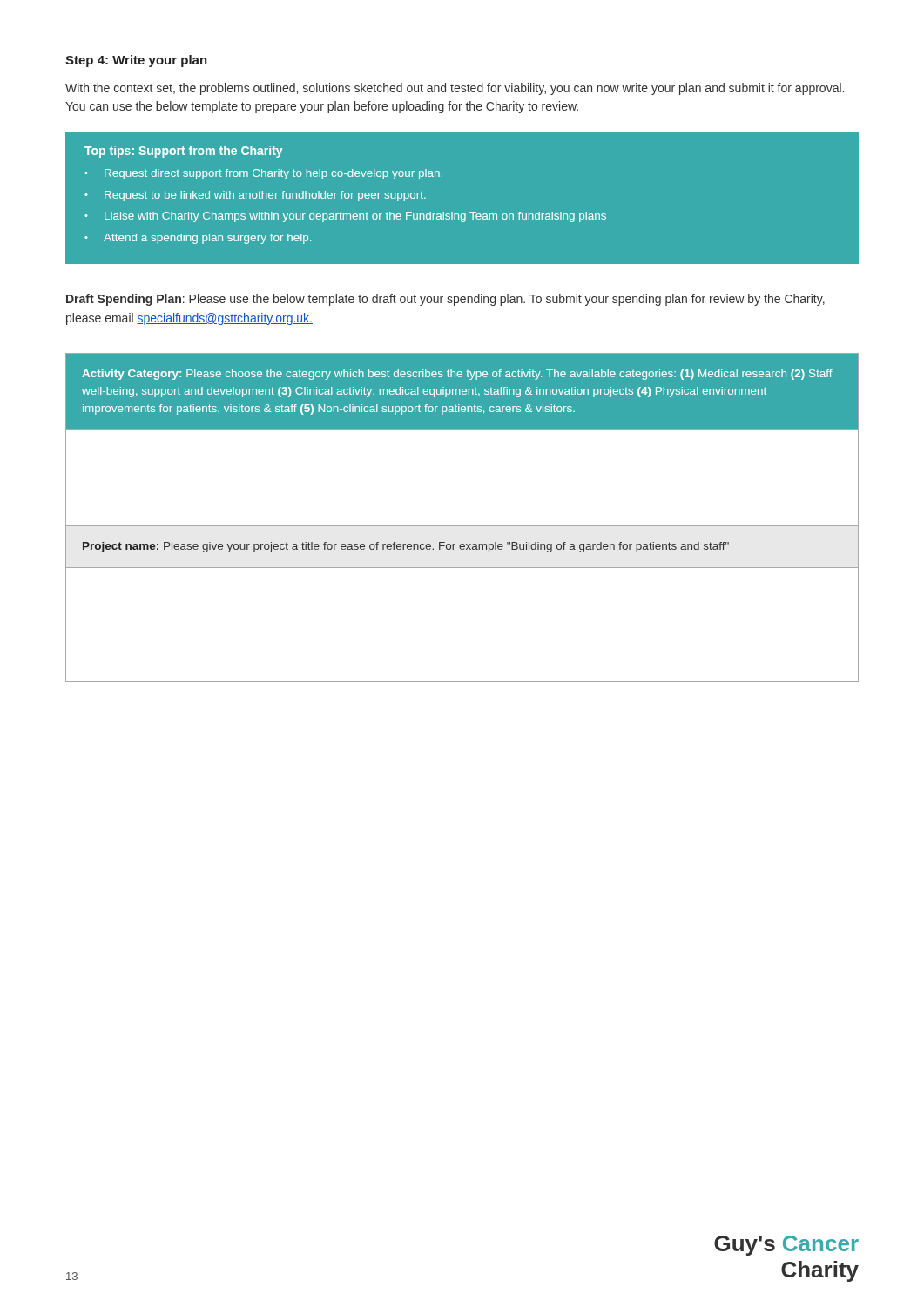Locate the logo

click(786, 1257)
